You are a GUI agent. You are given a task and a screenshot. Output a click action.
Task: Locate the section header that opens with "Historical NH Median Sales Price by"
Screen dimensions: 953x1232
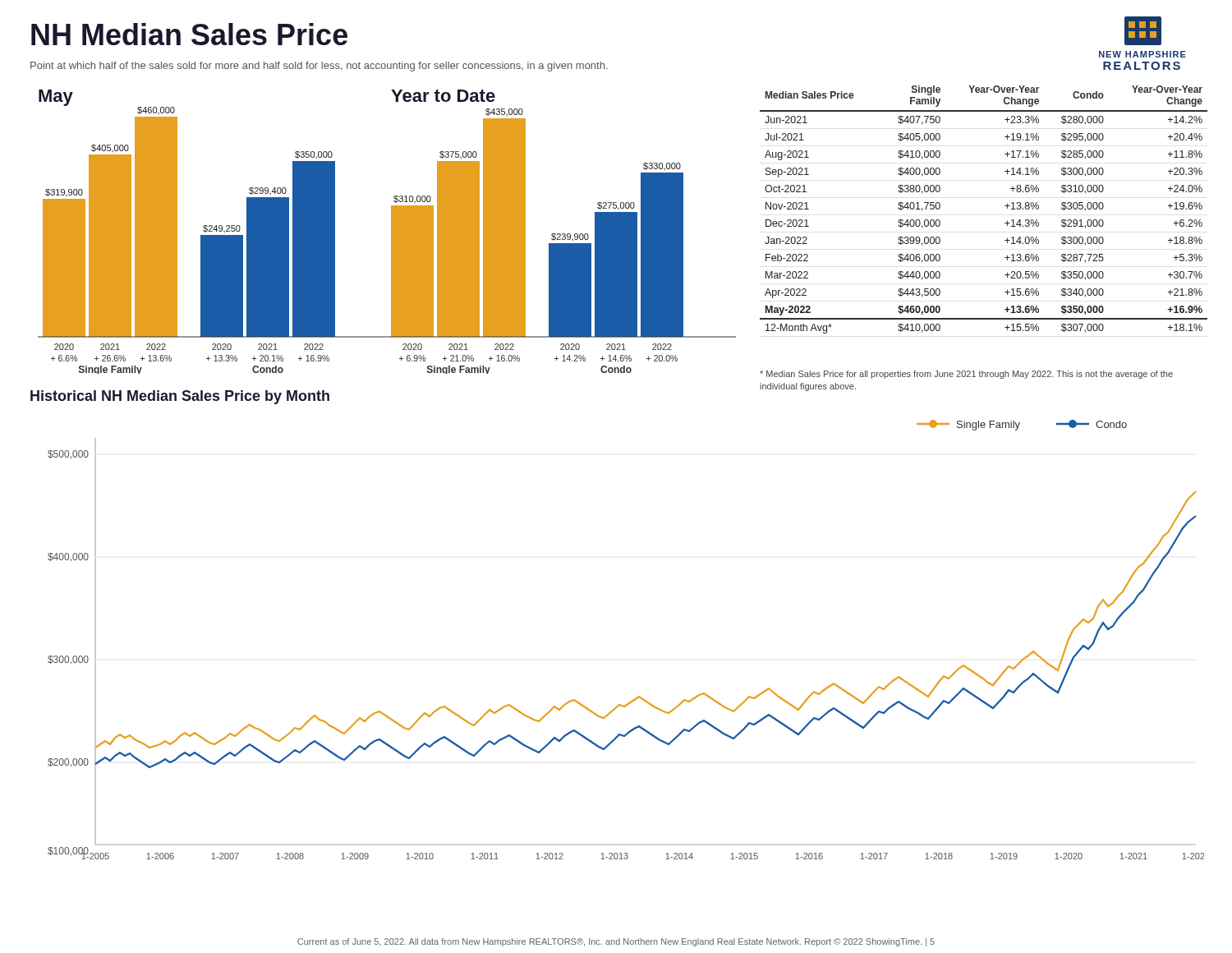tap(180, 396)
